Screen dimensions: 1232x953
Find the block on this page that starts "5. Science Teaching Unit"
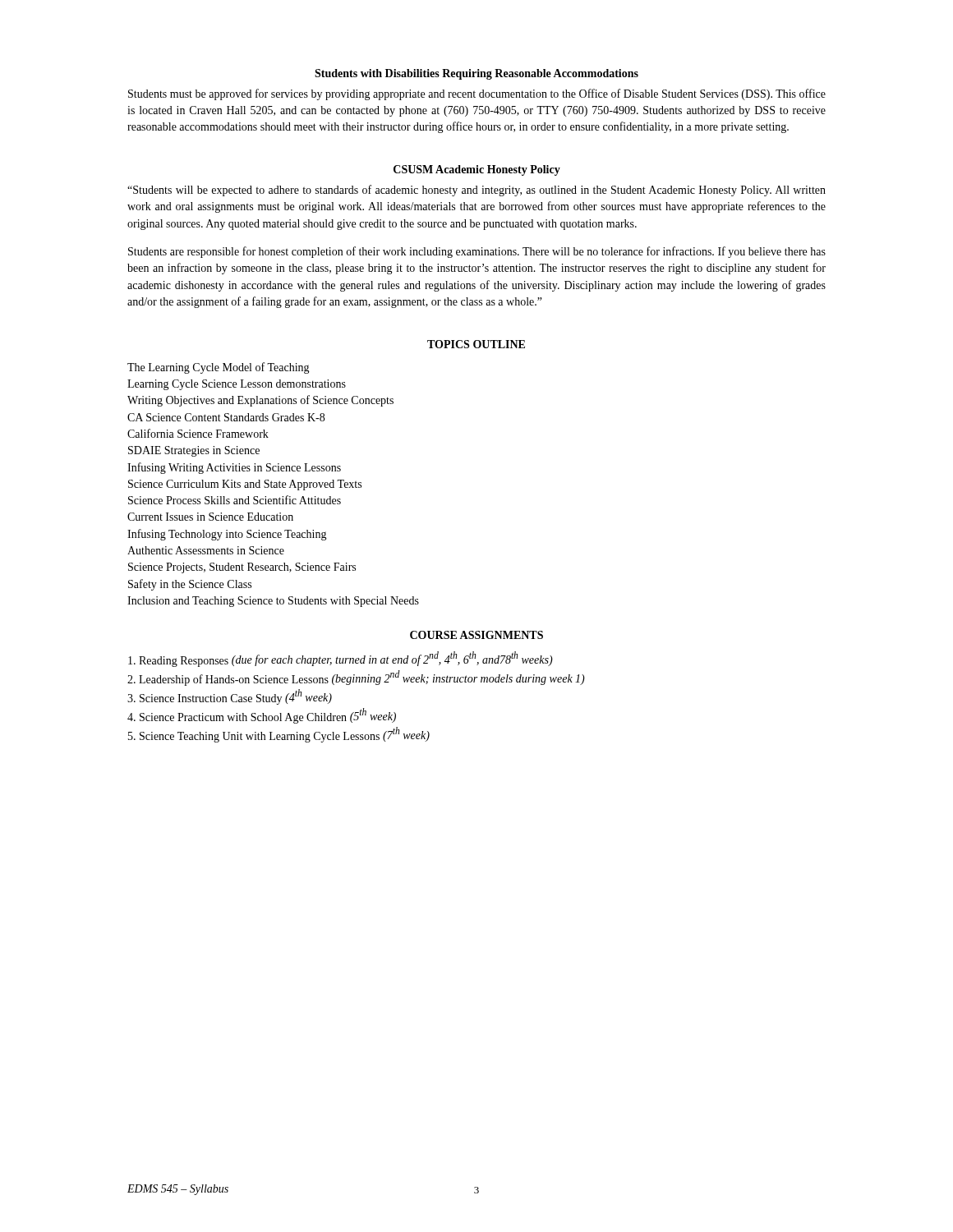278,734
